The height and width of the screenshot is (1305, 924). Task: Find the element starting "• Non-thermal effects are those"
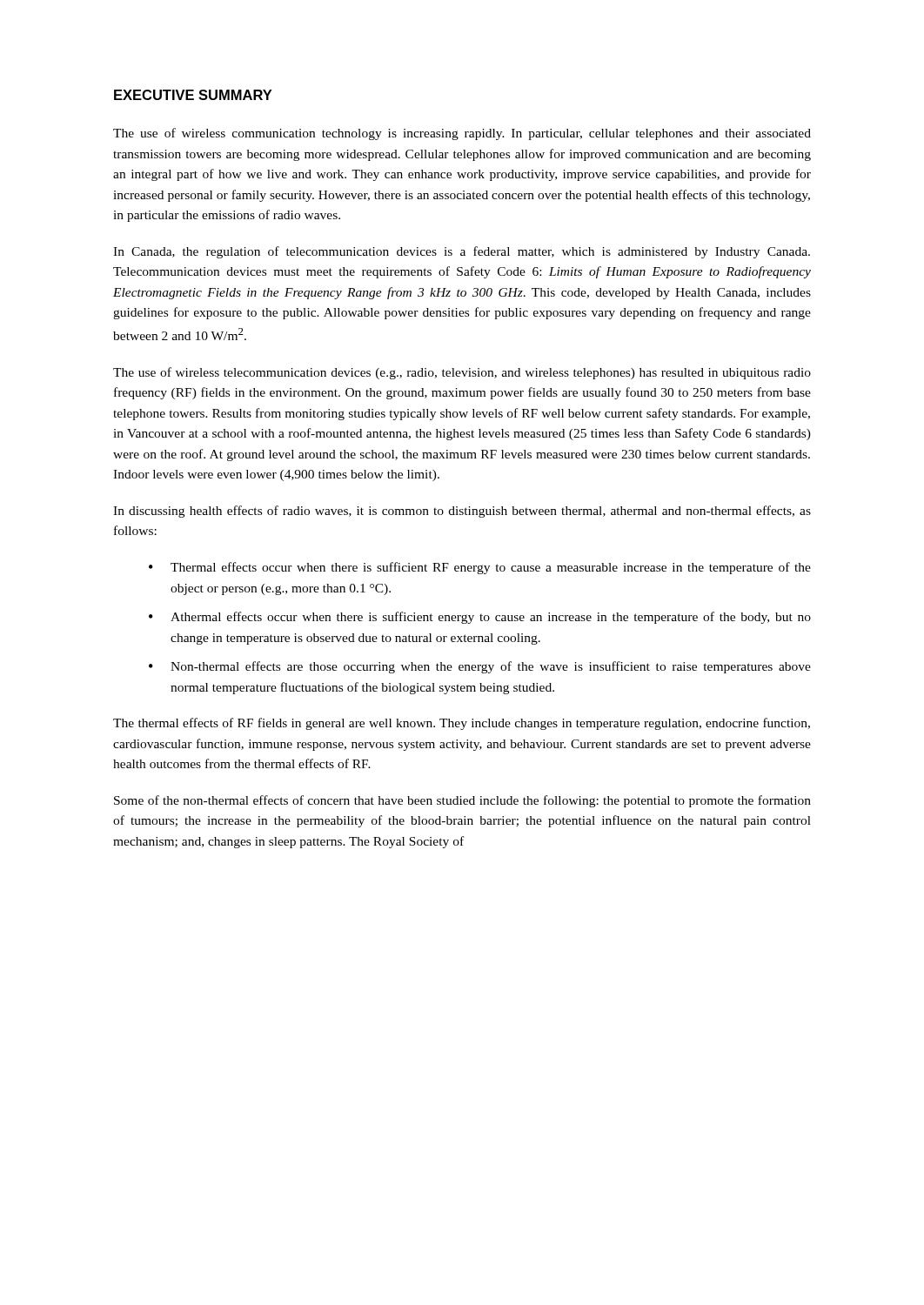[x=479, y=677]
